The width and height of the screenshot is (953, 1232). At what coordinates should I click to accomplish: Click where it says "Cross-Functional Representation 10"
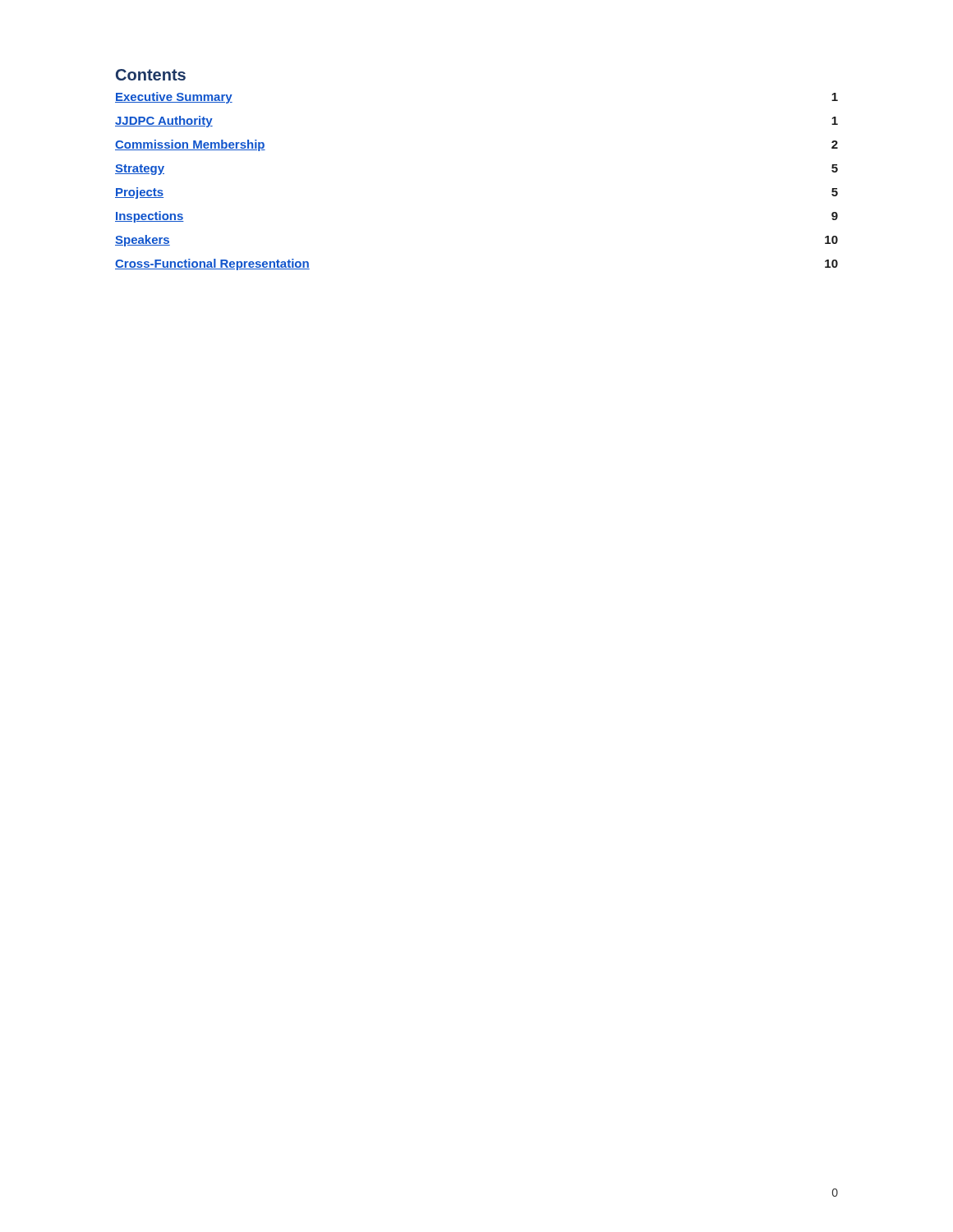[175, 264]
